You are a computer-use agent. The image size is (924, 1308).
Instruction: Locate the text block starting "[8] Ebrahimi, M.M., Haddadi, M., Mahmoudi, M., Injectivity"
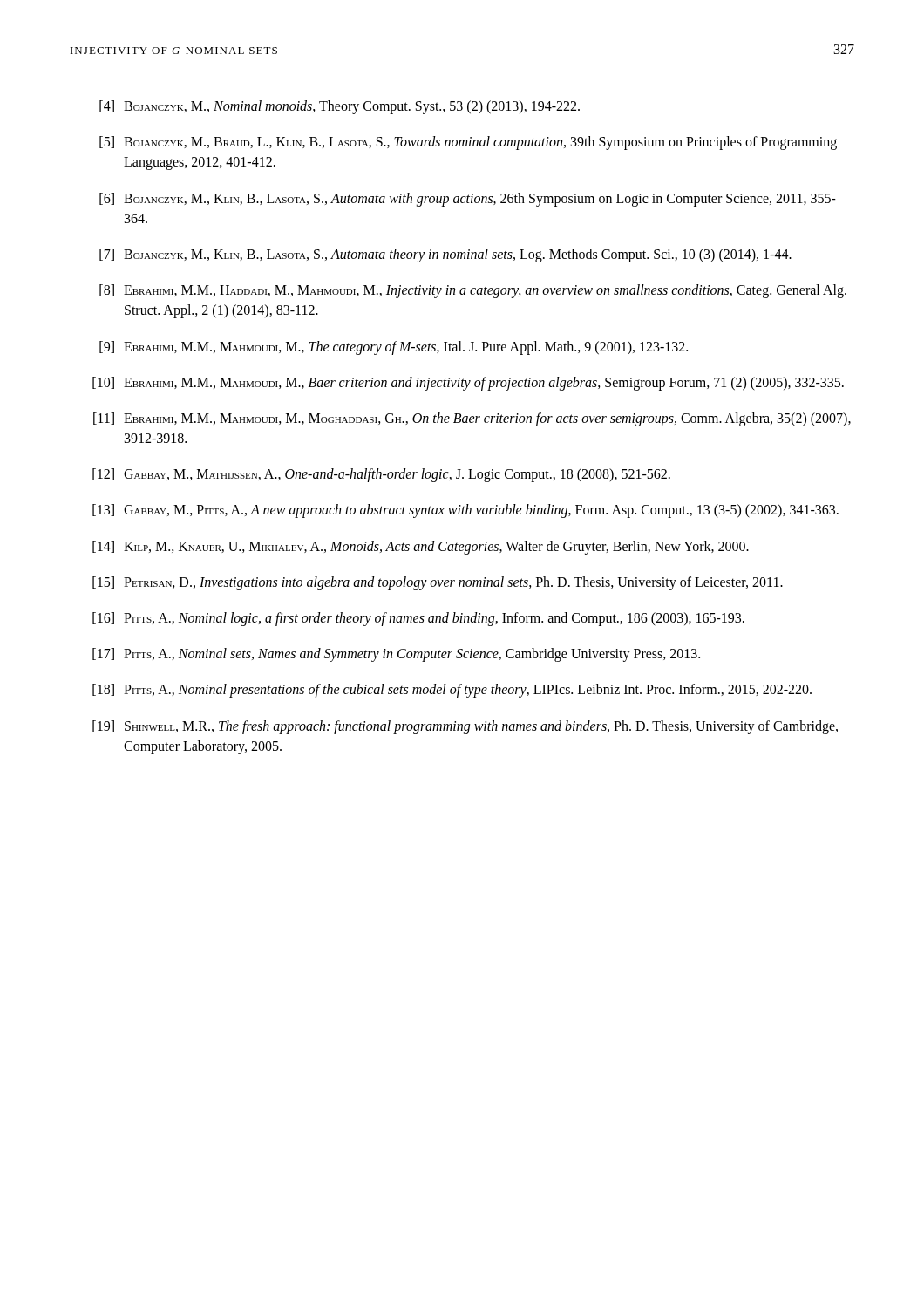(462, 300)
